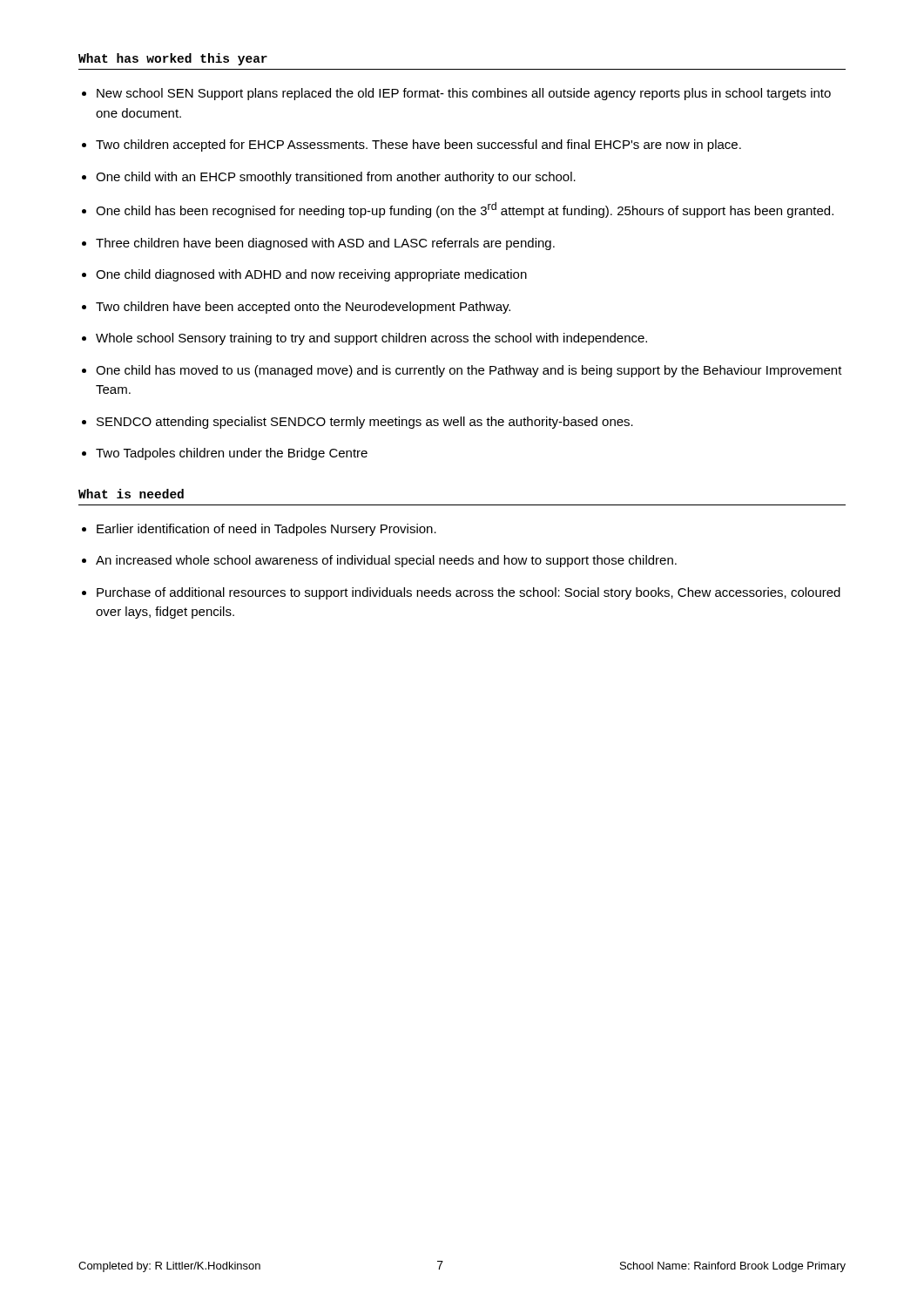Point to the block starting "Earlier identification of need in Tadpoles"
Viewport: 924px width, 1307px height.
pyautogui.click(x=266, y=528)
